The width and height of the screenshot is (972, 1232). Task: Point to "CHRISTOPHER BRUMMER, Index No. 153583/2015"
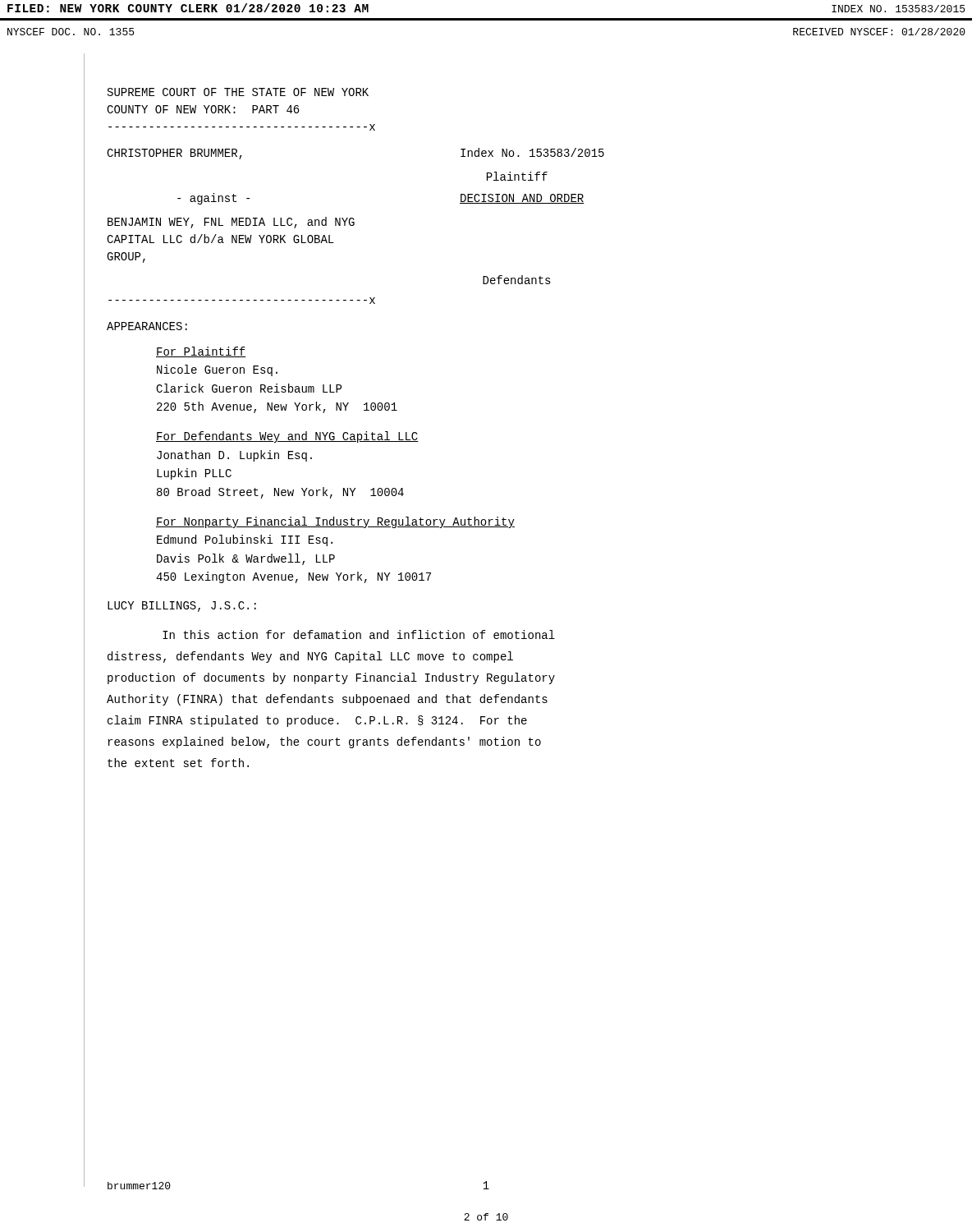pyautogui.click(x=172, y=153)
